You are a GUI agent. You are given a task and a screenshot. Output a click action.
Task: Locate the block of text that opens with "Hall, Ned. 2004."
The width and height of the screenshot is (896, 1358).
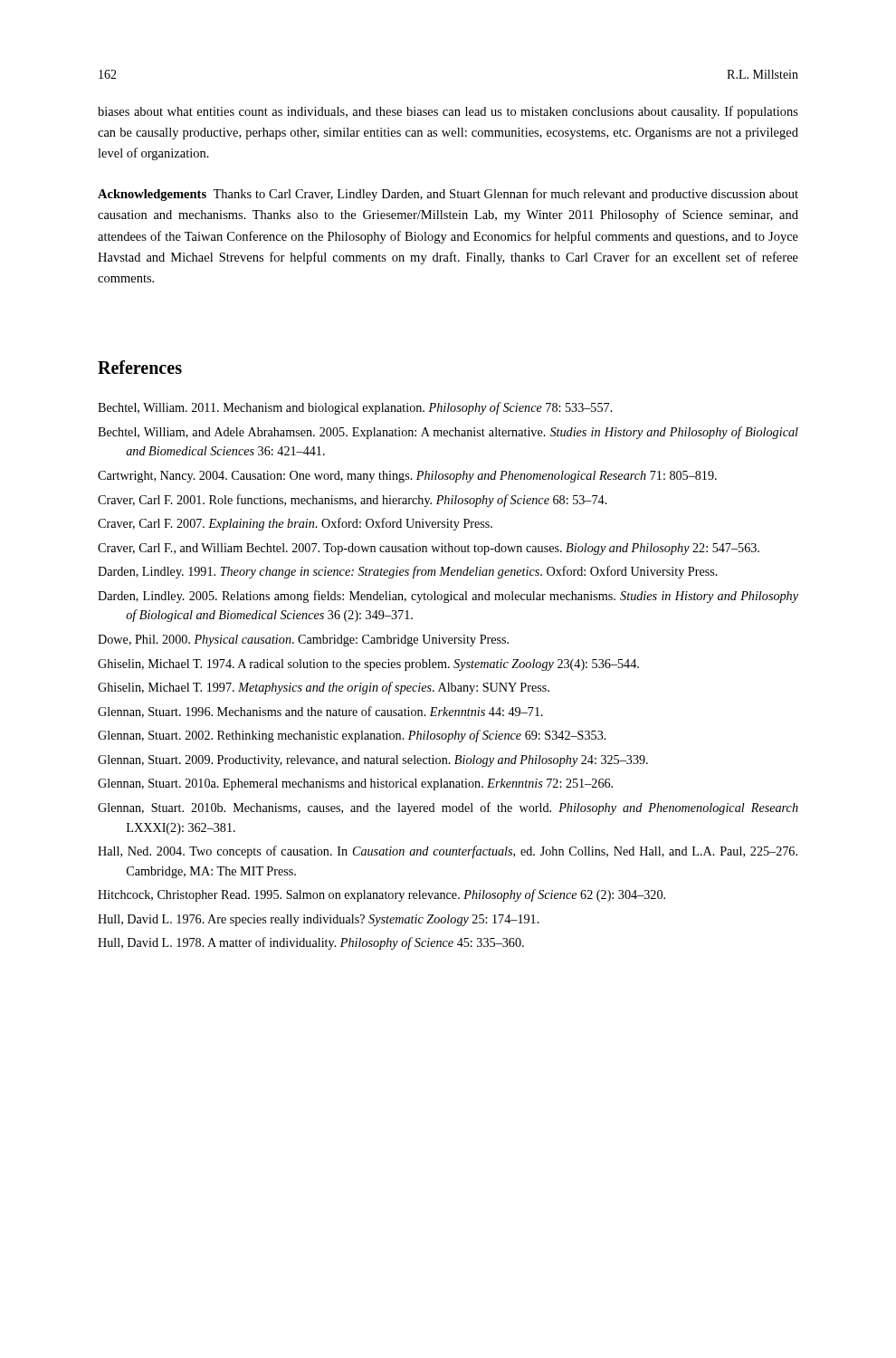448,861
